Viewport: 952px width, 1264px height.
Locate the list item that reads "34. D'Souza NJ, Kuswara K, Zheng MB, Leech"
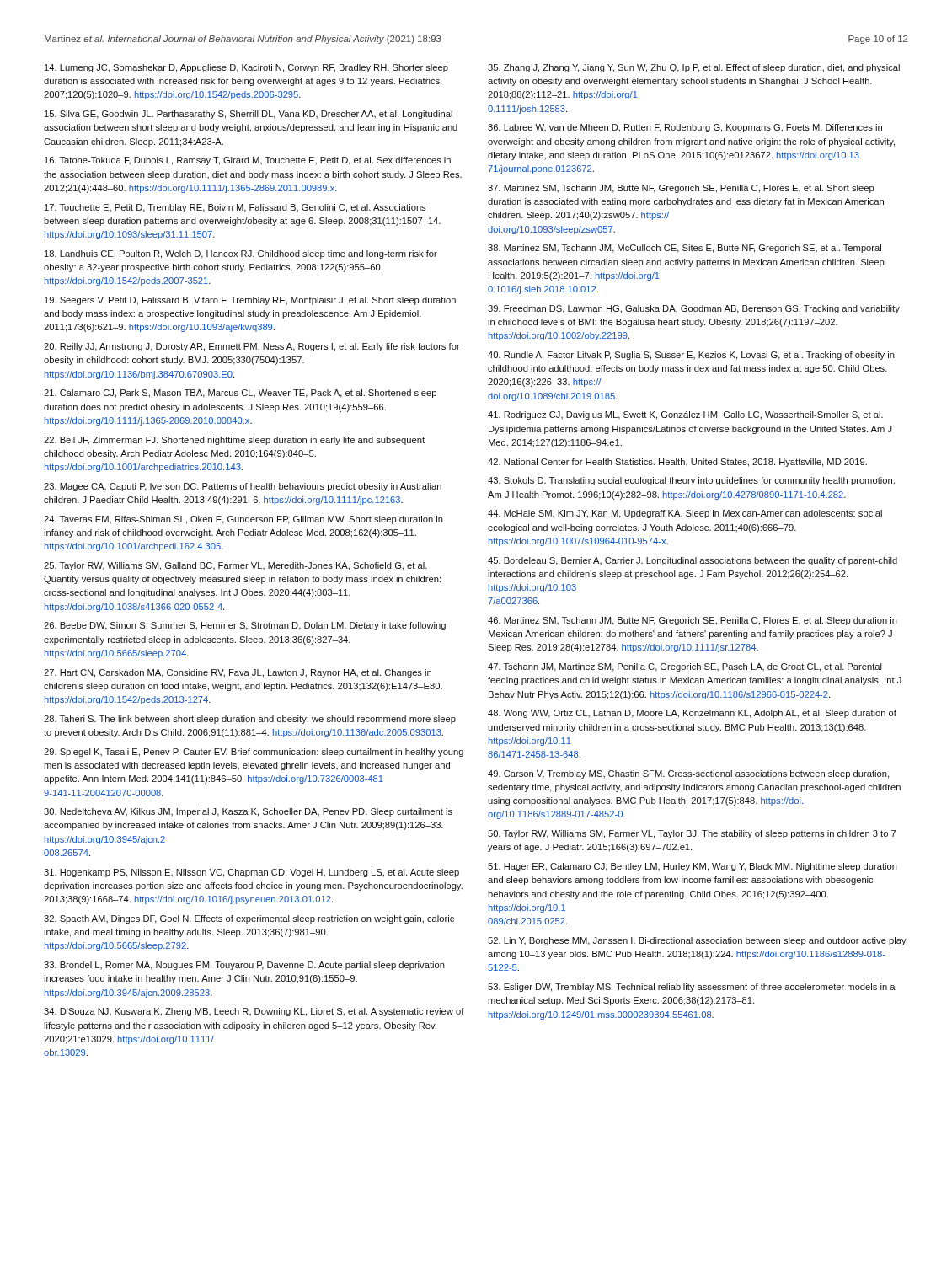click(254, 1032)
